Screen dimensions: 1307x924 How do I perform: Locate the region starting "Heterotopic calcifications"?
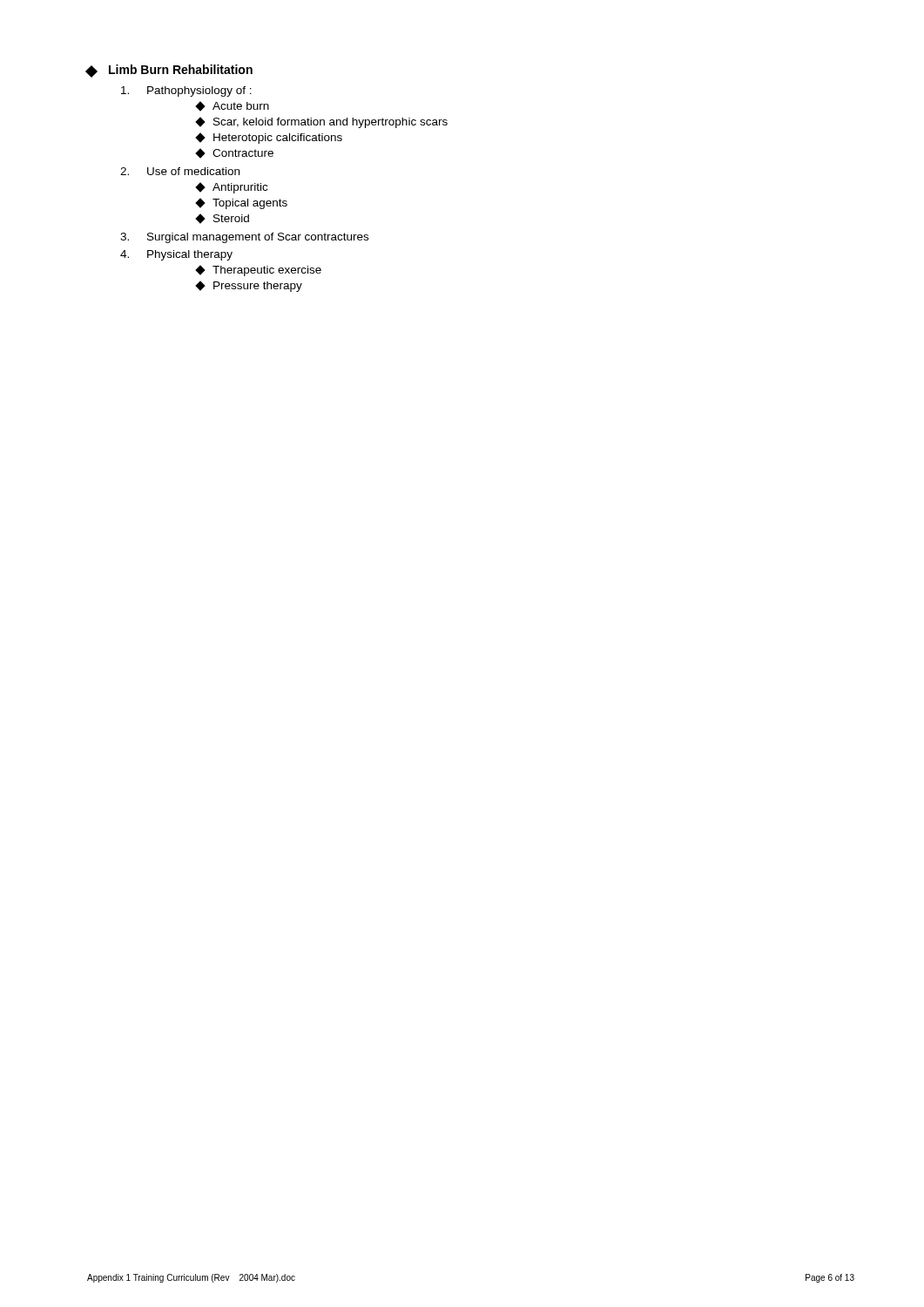click(x=270, y=137)
